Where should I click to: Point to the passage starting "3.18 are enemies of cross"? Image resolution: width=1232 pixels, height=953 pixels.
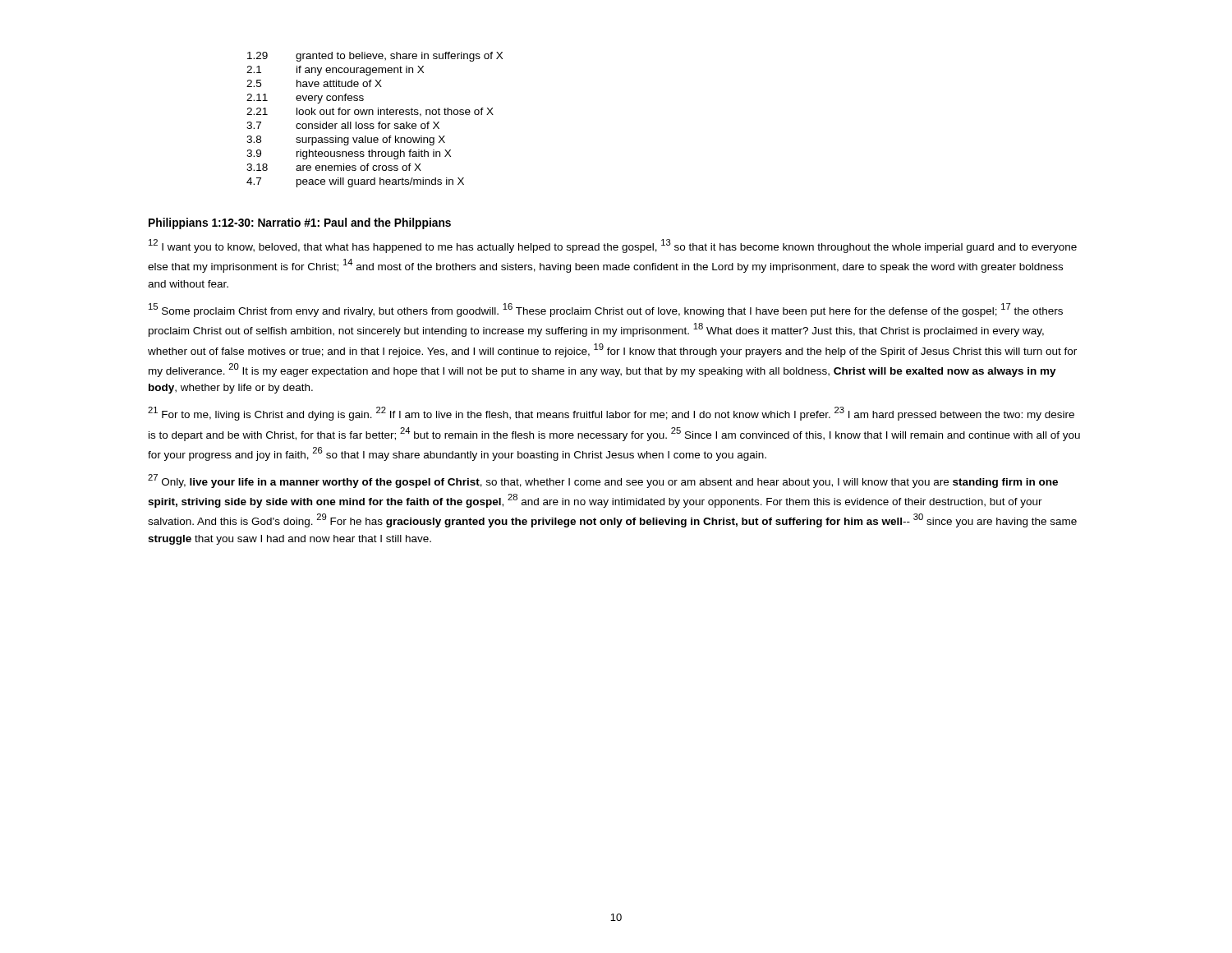[334, 167]
